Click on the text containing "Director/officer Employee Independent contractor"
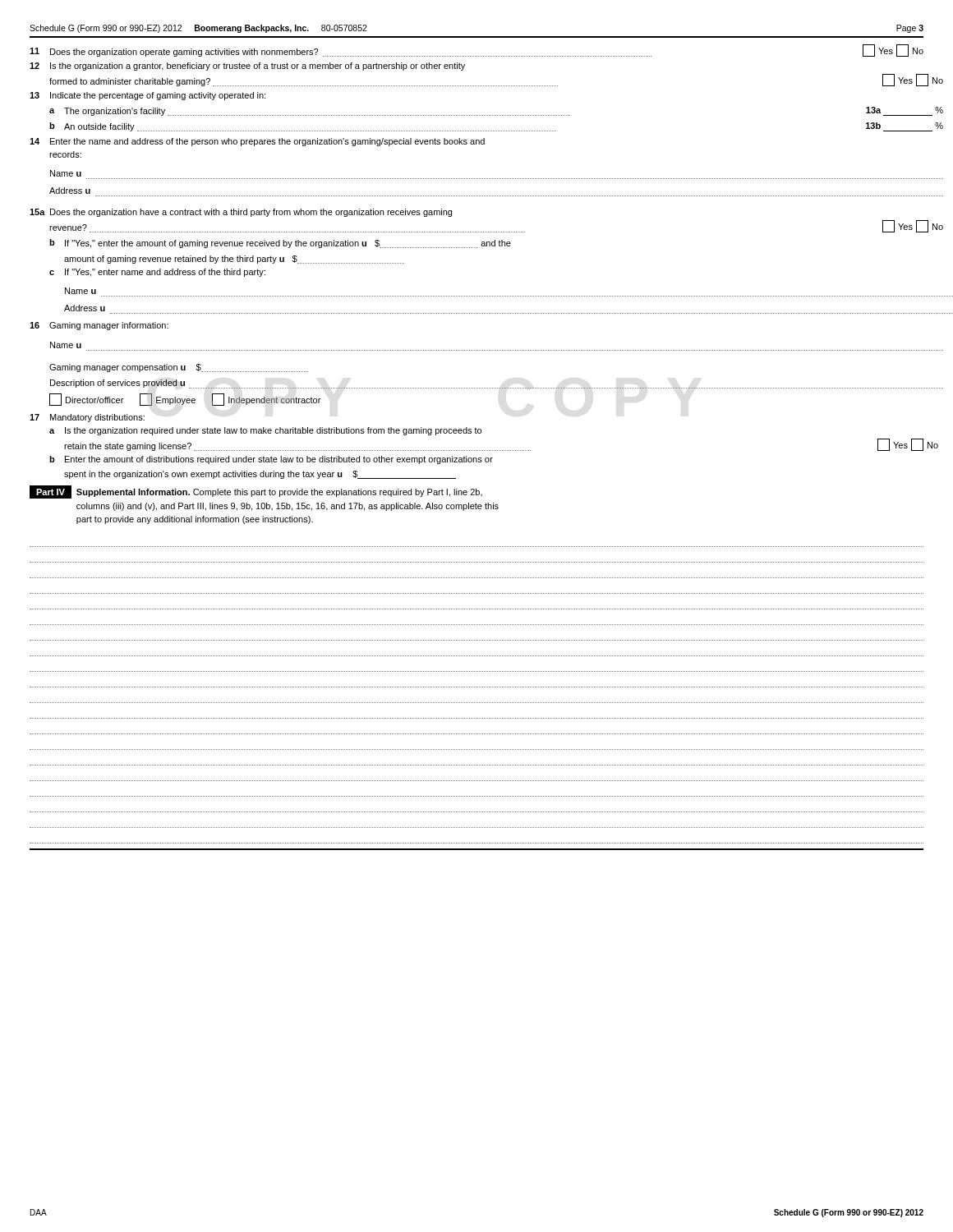This screenshot has width=953, height=1232. [x=185, y=400]
